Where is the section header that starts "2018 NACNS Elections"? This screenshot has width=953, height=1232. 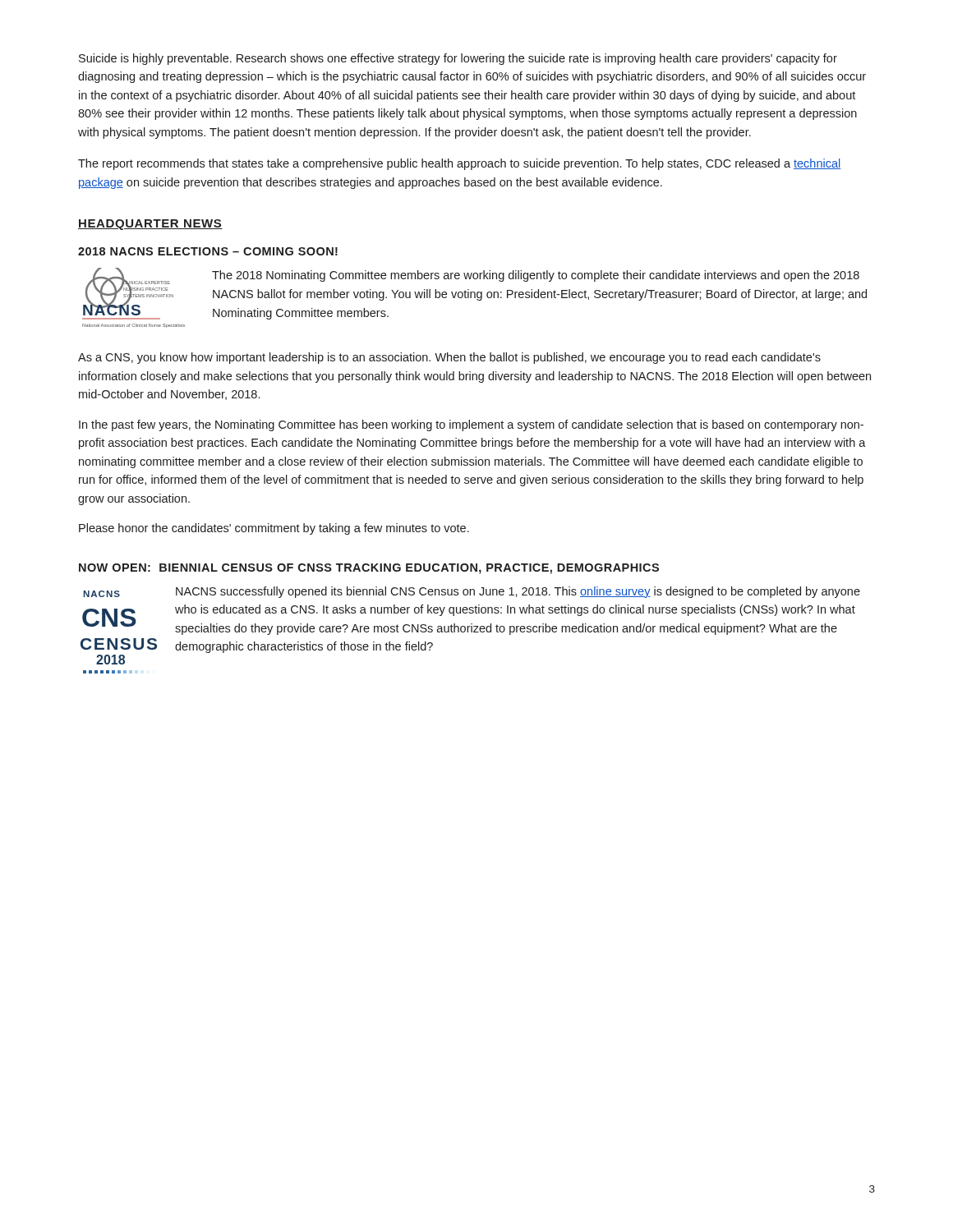[x=208, y=252]
